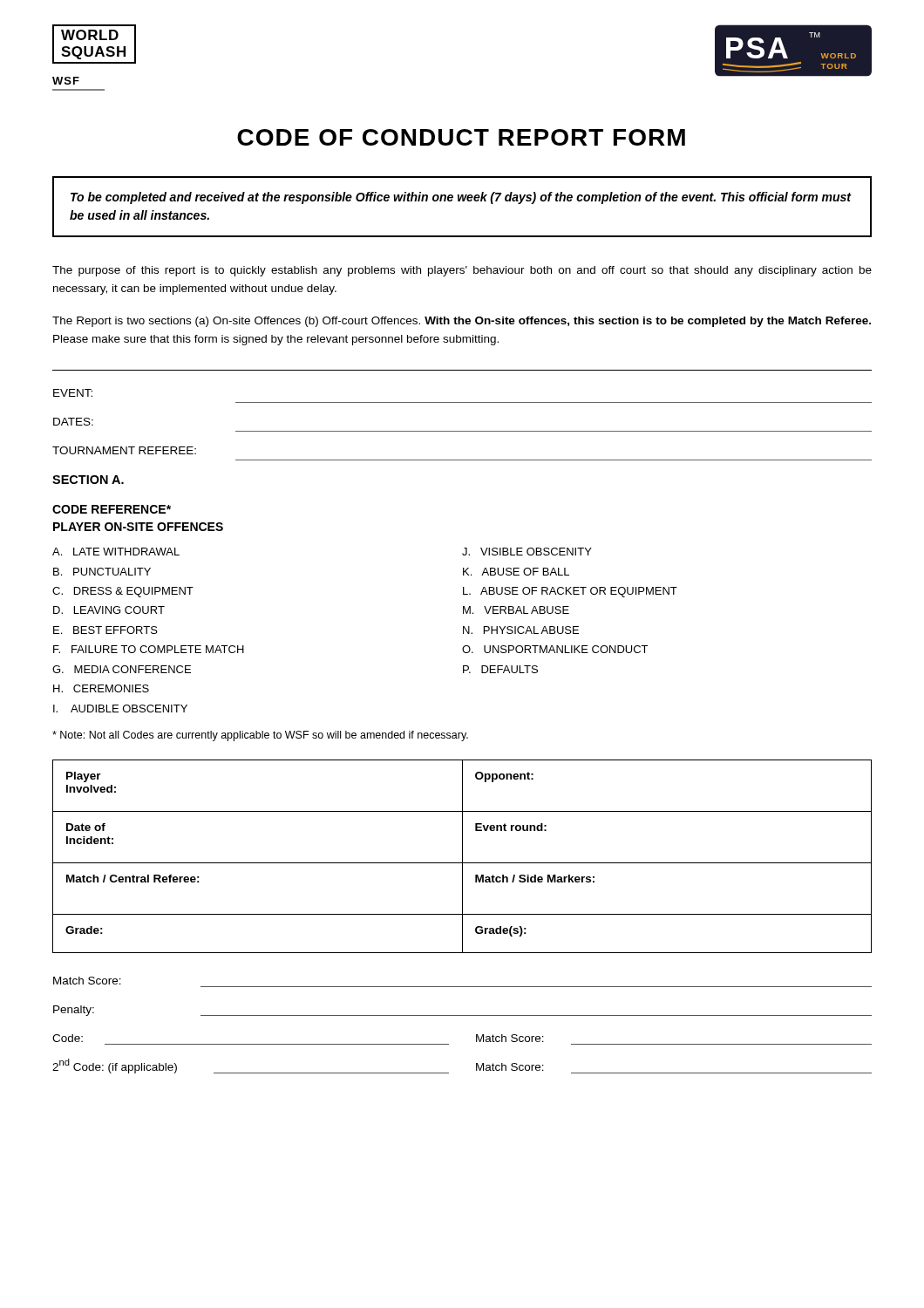Locate the list item that says "G. MEDIA CONFERENCE"

click(x=122, y=669)
